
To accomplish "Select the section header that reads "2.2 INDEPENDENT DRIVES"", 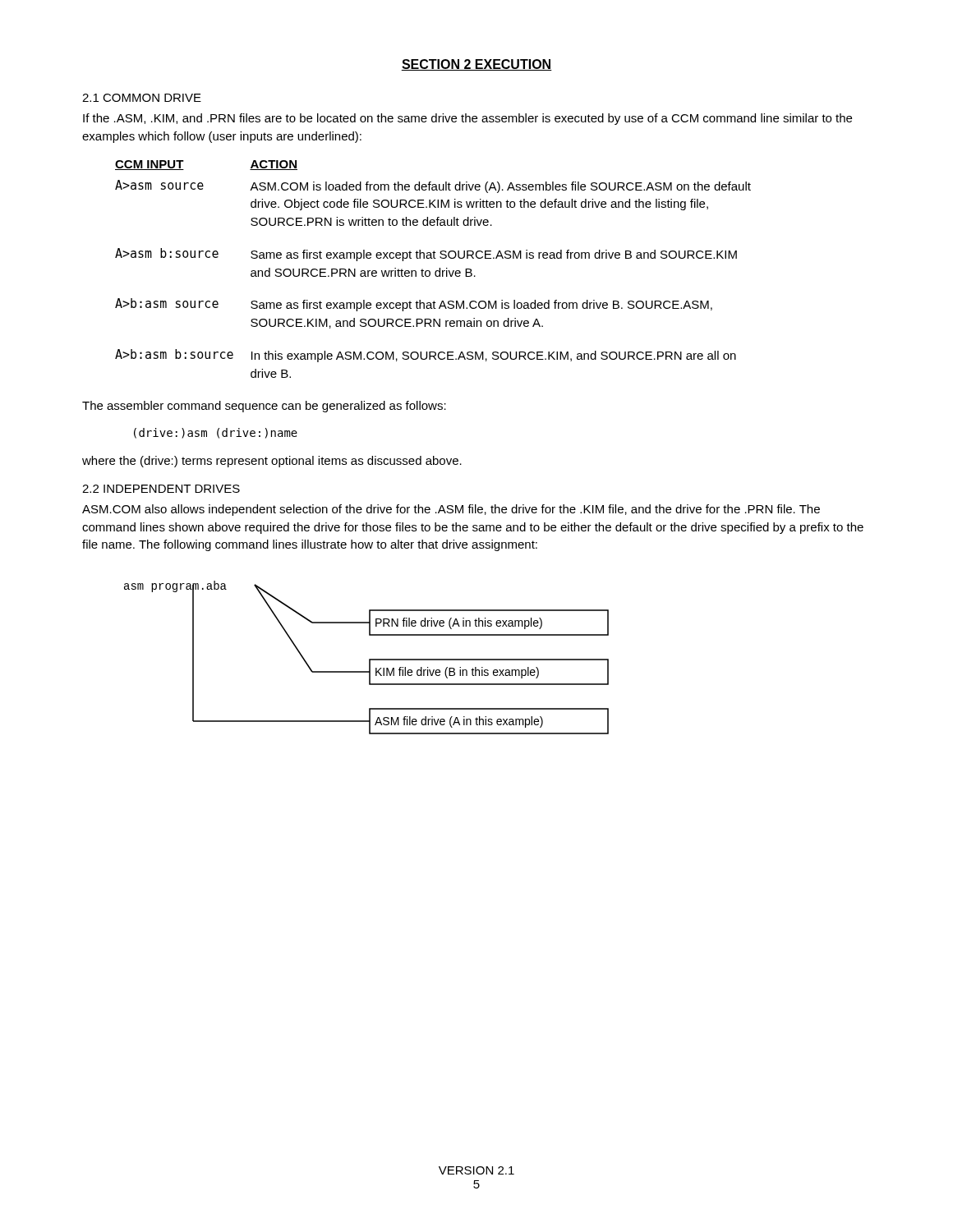I will tap(161, 488).
